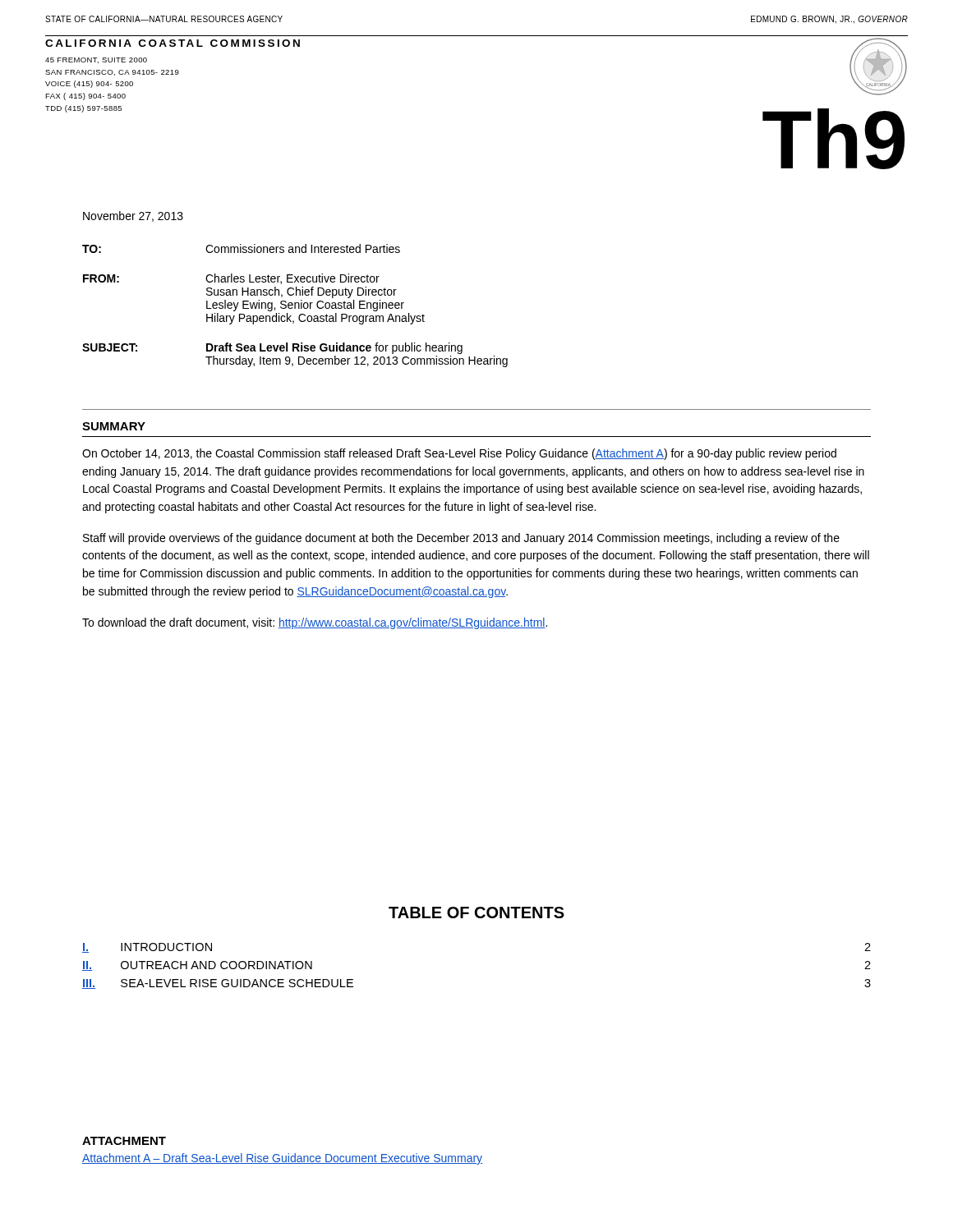Click where it says "To download the draft document, visit: http://www.coastal.ca.gov/climate/SLRguidance.html."
The width and height of the screenshot is (953, 1232).
pos(315,622)
